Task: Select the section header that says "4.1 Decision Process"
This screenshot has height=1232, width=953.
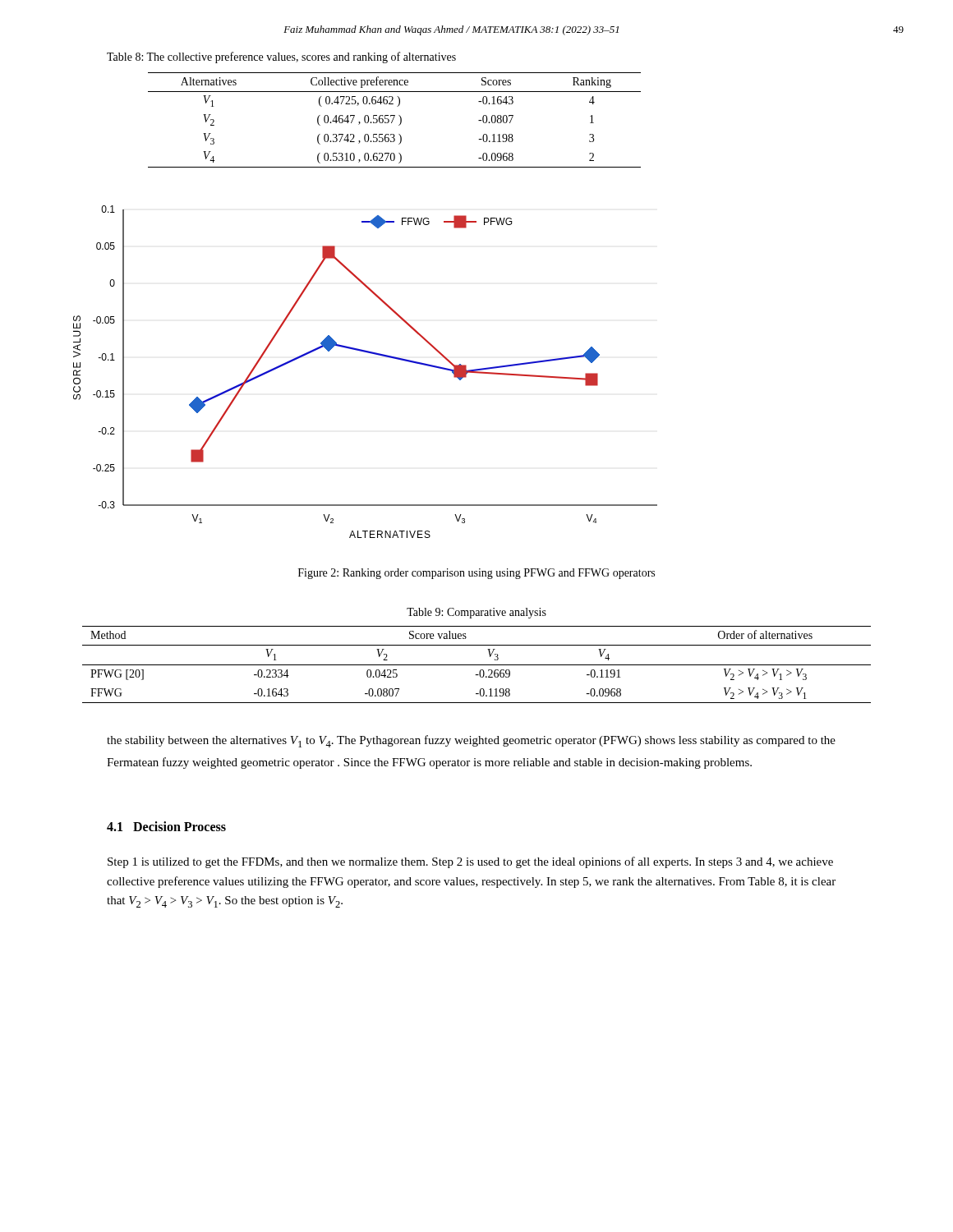Action: coord(166,827)
